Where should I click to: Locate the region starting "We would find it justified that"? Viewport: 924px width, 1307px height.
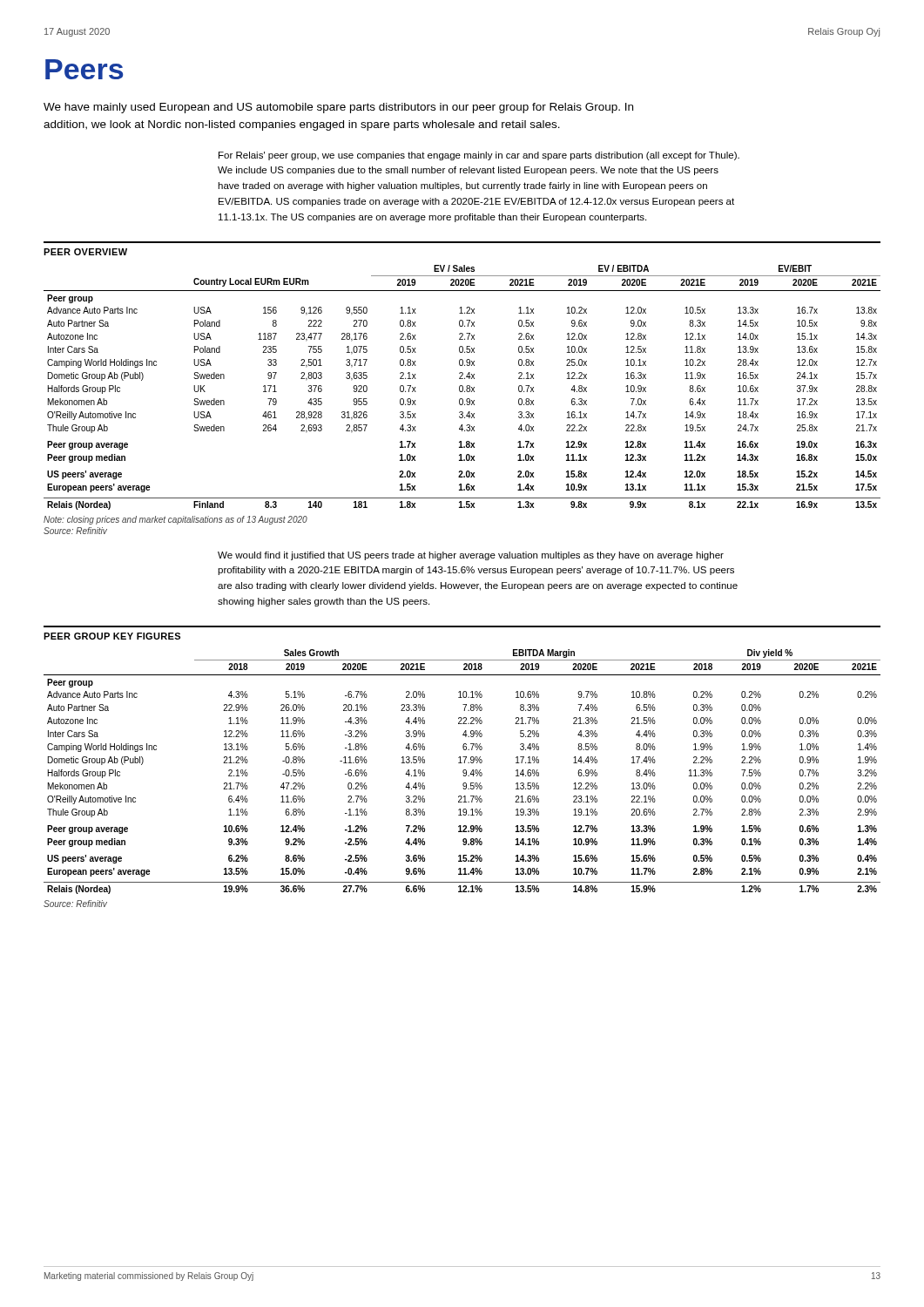tap(478, 578)
